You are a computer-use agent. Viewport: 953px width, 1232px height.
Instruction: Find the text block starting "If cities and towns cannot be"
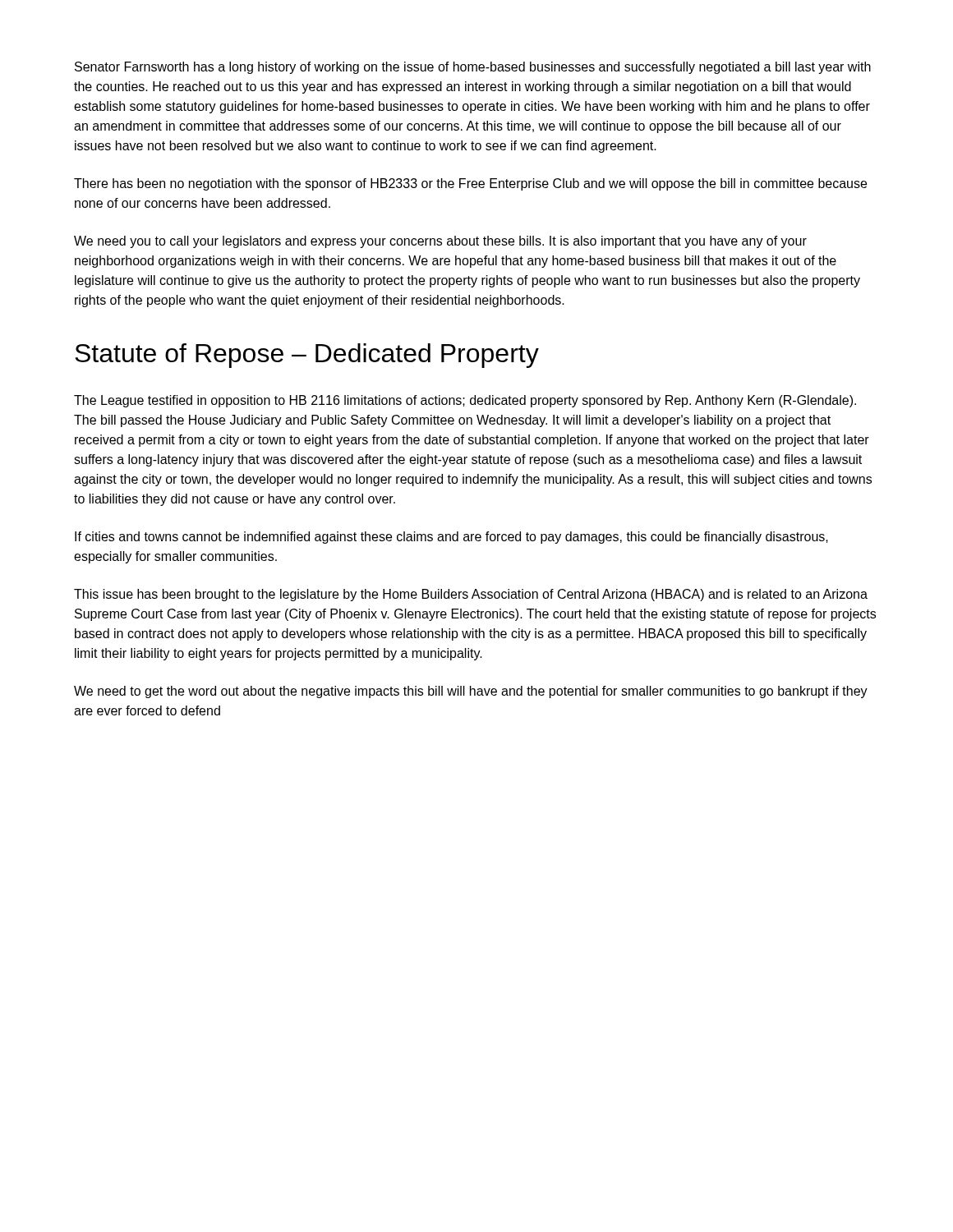[x=451, y=546]
